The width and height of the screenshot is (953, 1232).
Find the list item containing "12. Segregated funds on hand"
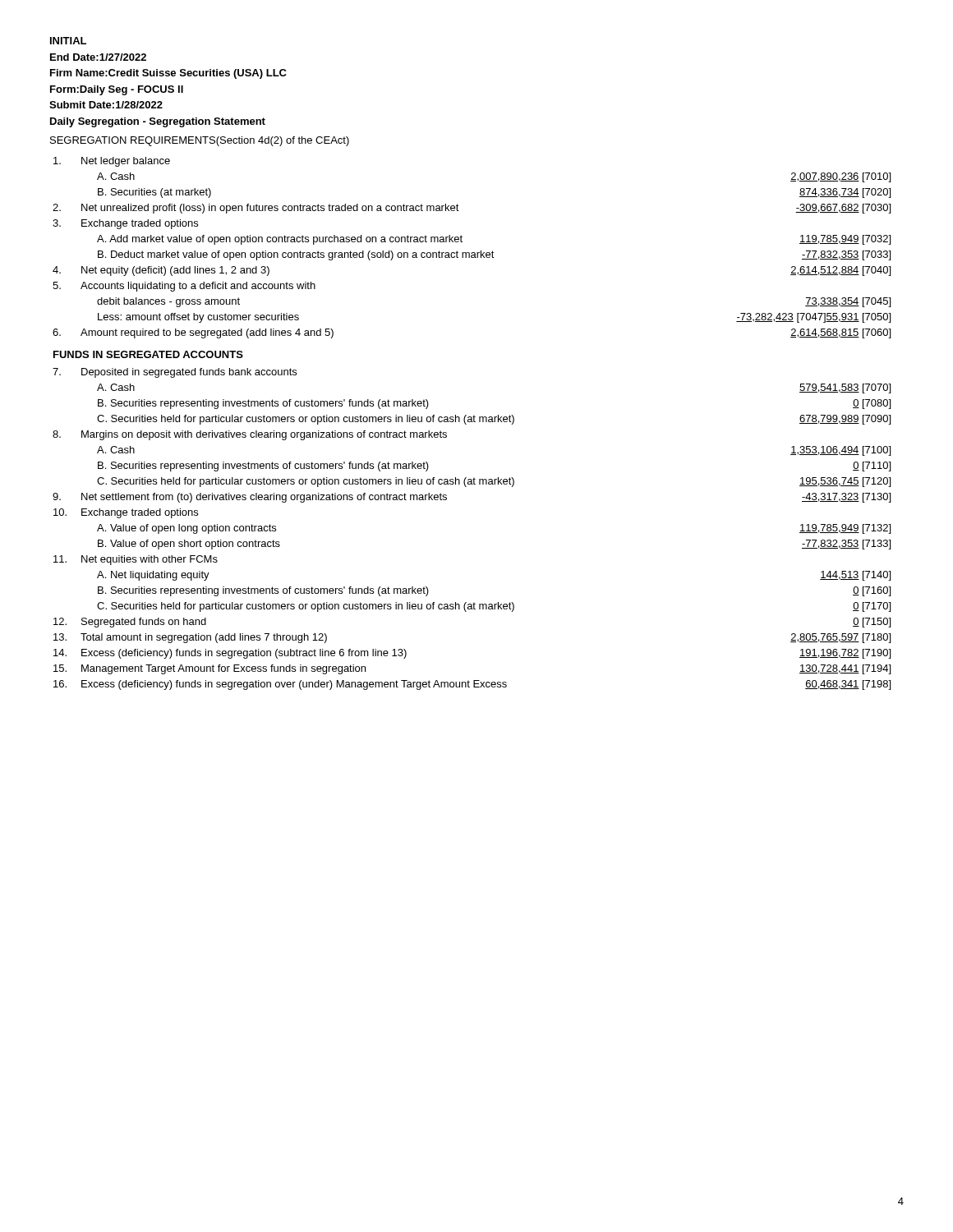[472, 621]
